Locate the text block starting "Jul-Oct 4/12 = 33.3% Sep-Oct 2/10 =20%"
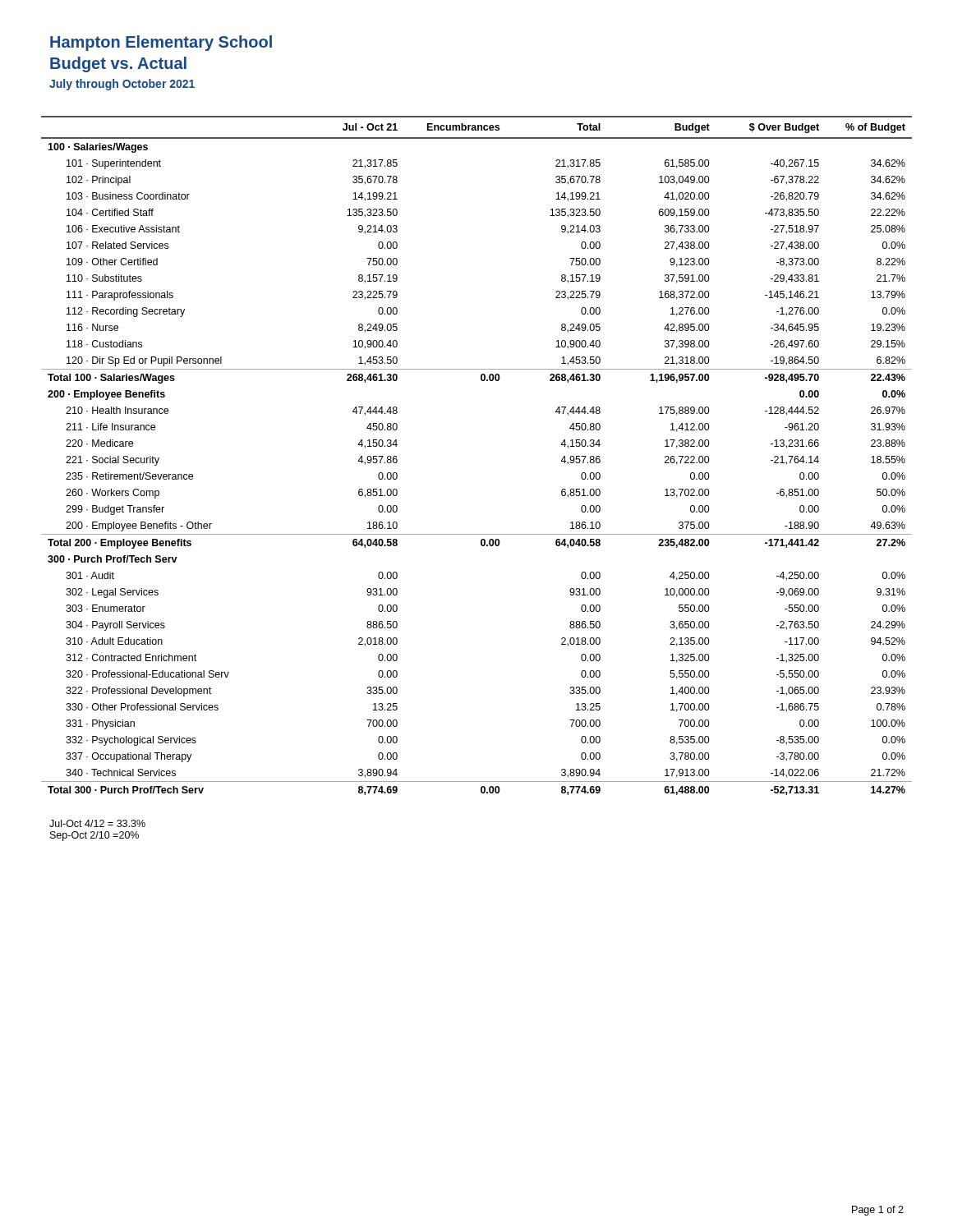 97,830
